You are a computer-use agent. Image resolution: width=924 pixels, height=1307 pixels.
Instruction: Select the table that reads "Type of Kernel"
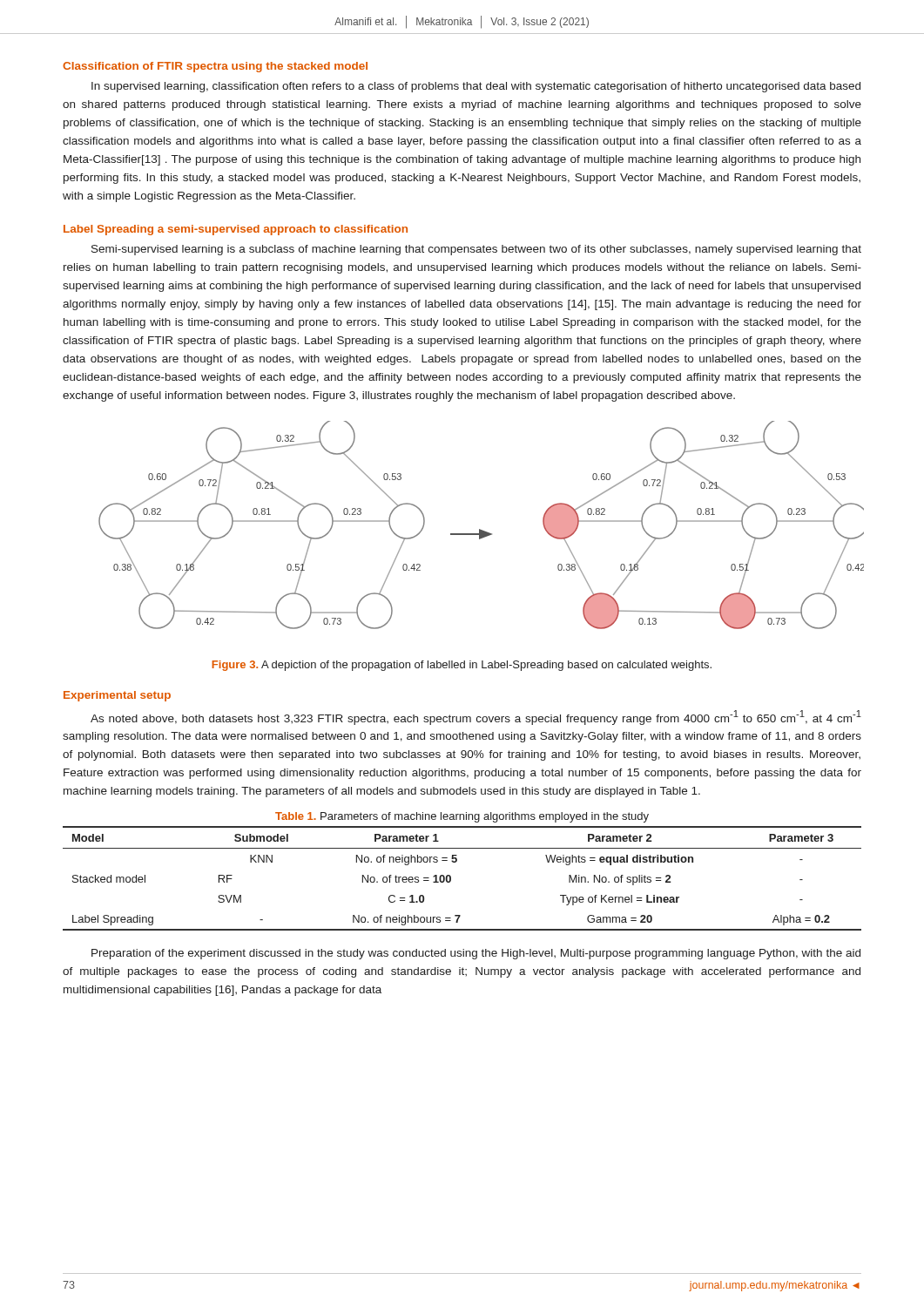click(462, 878)
